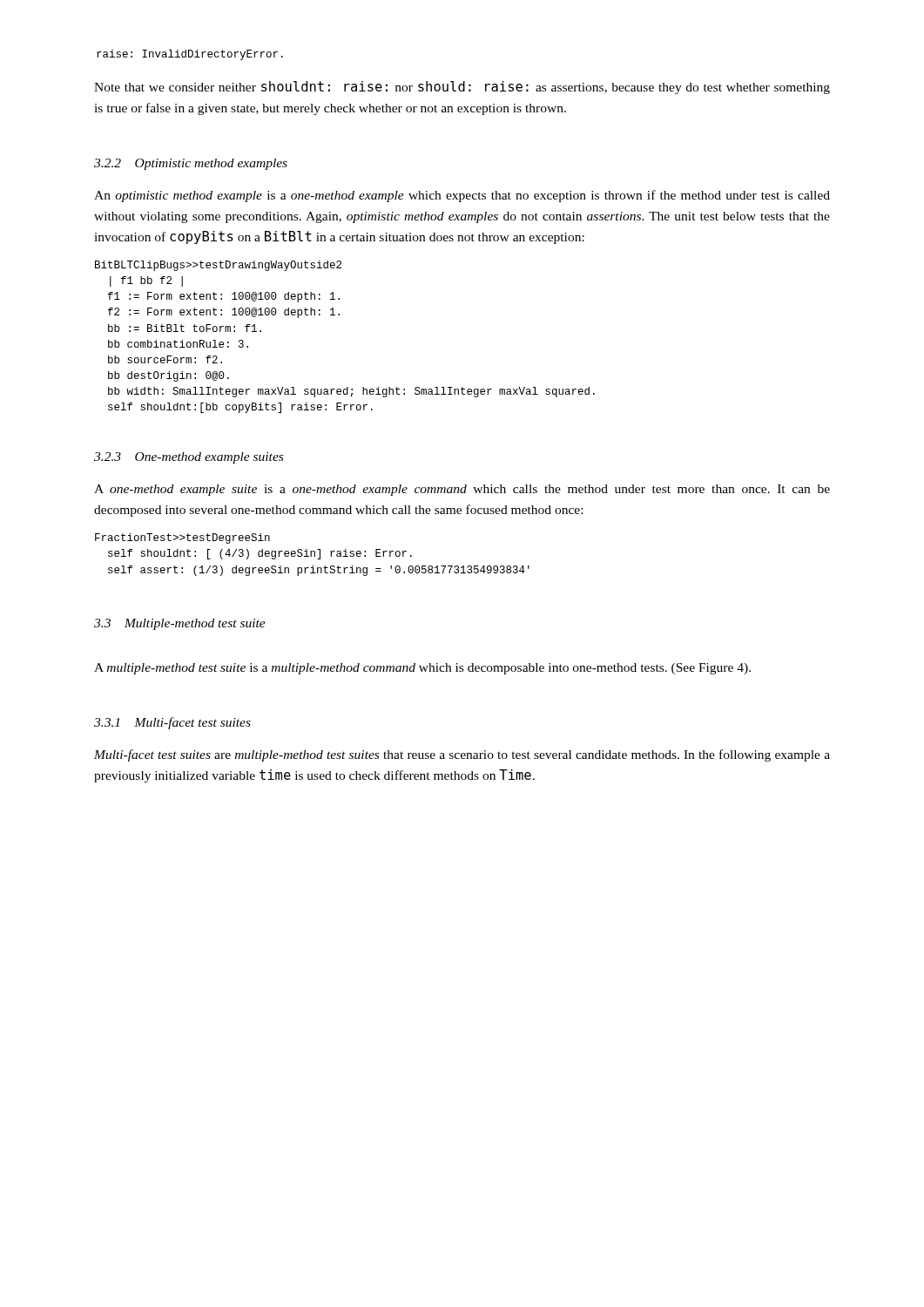The width and height of the screenshot is (924, 1307).
Task: Navigate to the element starting "Multi-facet test suites"
Action: (462, 765)
